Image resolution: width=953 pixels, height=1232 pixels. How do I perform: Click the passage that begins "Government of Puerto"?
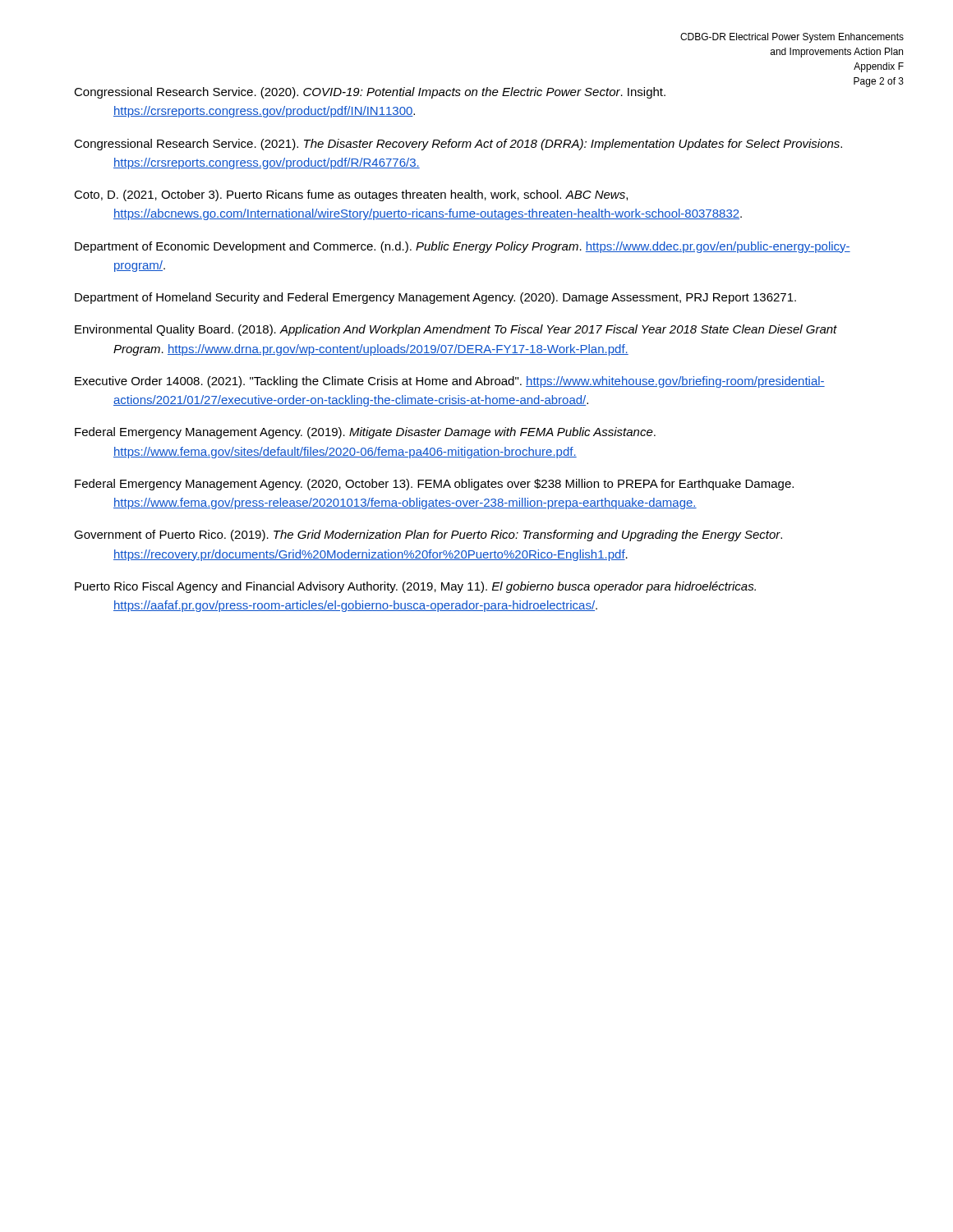(429, 544)
